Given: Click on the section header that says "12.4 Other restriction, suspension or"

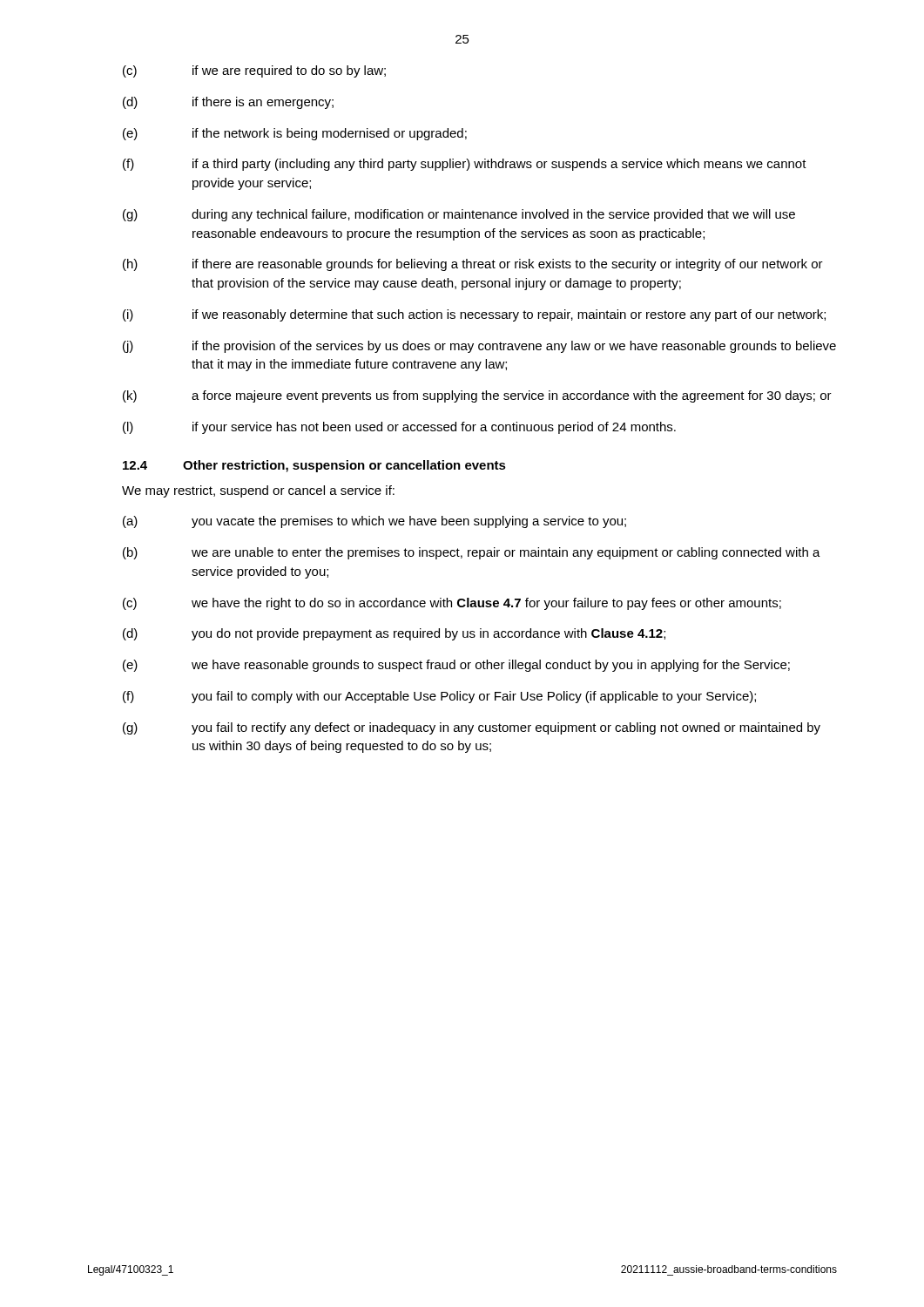Looking at the screenshot, I should coord(314,464).
